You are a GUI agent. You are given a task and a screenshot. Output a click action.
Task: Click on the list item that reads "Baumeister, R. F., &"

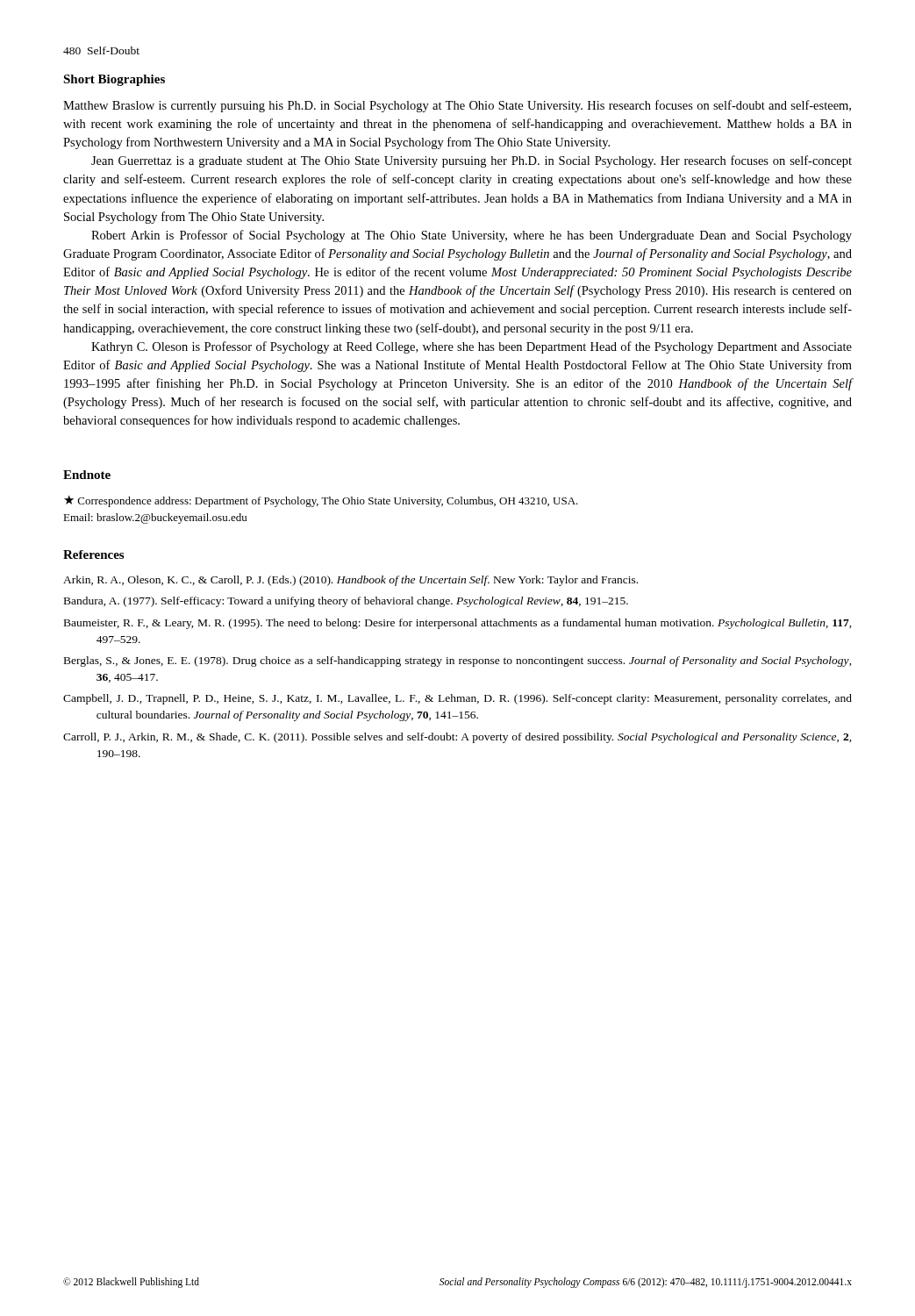(458, 630)
